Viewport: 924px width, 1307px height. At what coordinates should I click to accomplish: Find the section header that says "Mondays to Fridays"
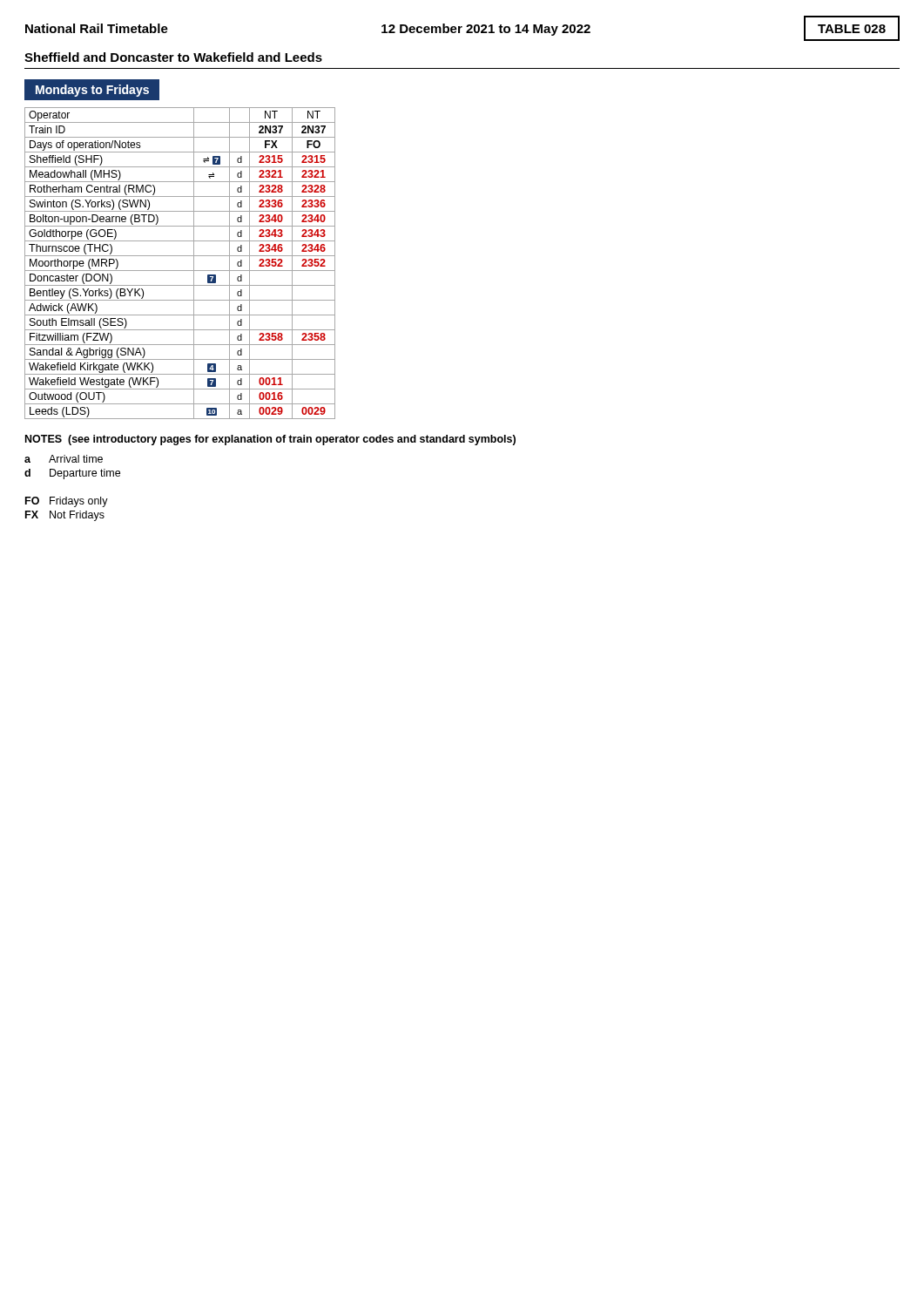(x=92, y=90)
